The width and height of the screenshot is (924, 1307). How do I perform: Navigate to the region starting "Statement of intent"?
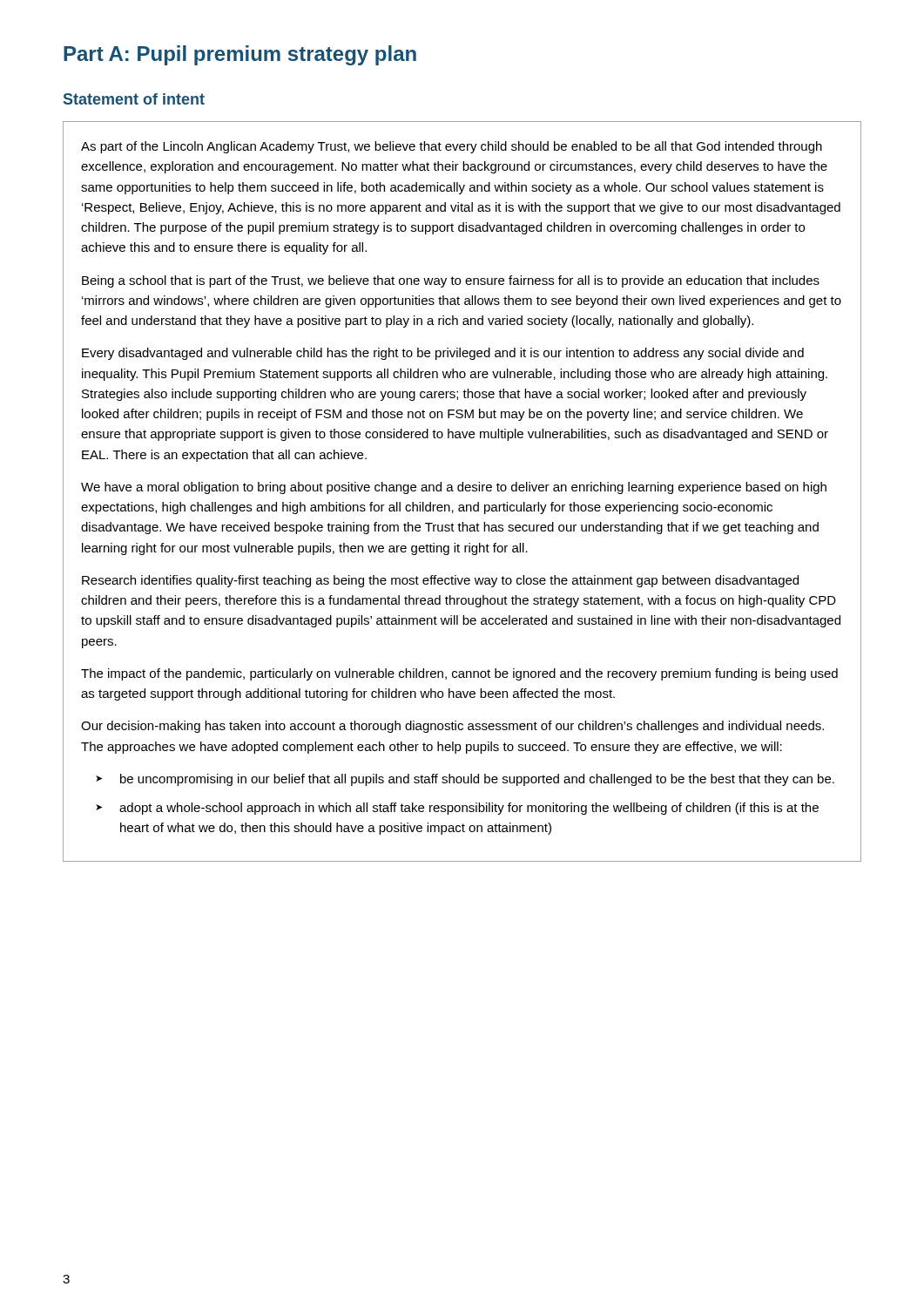[134, 99]
